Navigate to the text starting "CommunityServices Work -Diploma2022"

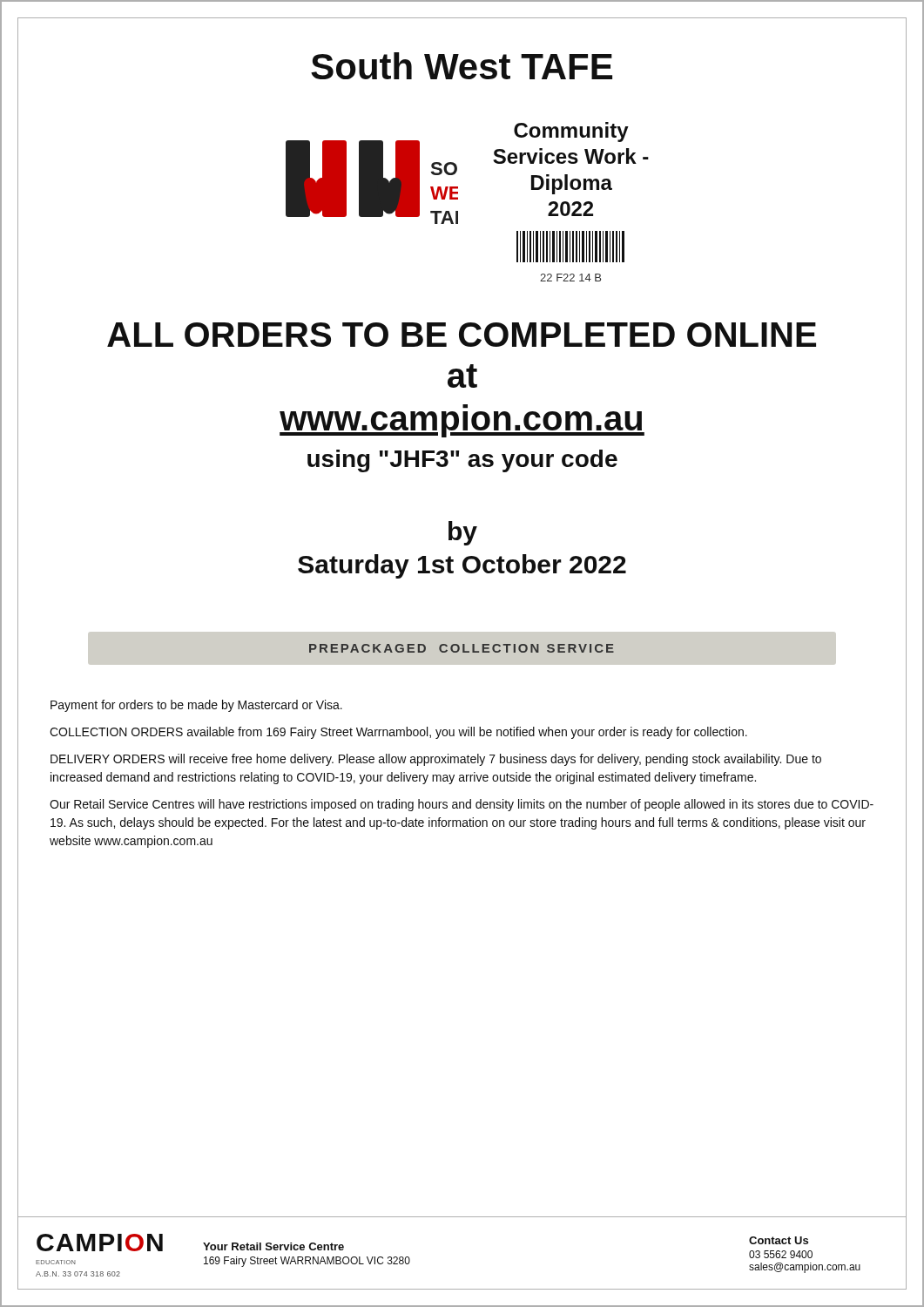tap(571, 170)
